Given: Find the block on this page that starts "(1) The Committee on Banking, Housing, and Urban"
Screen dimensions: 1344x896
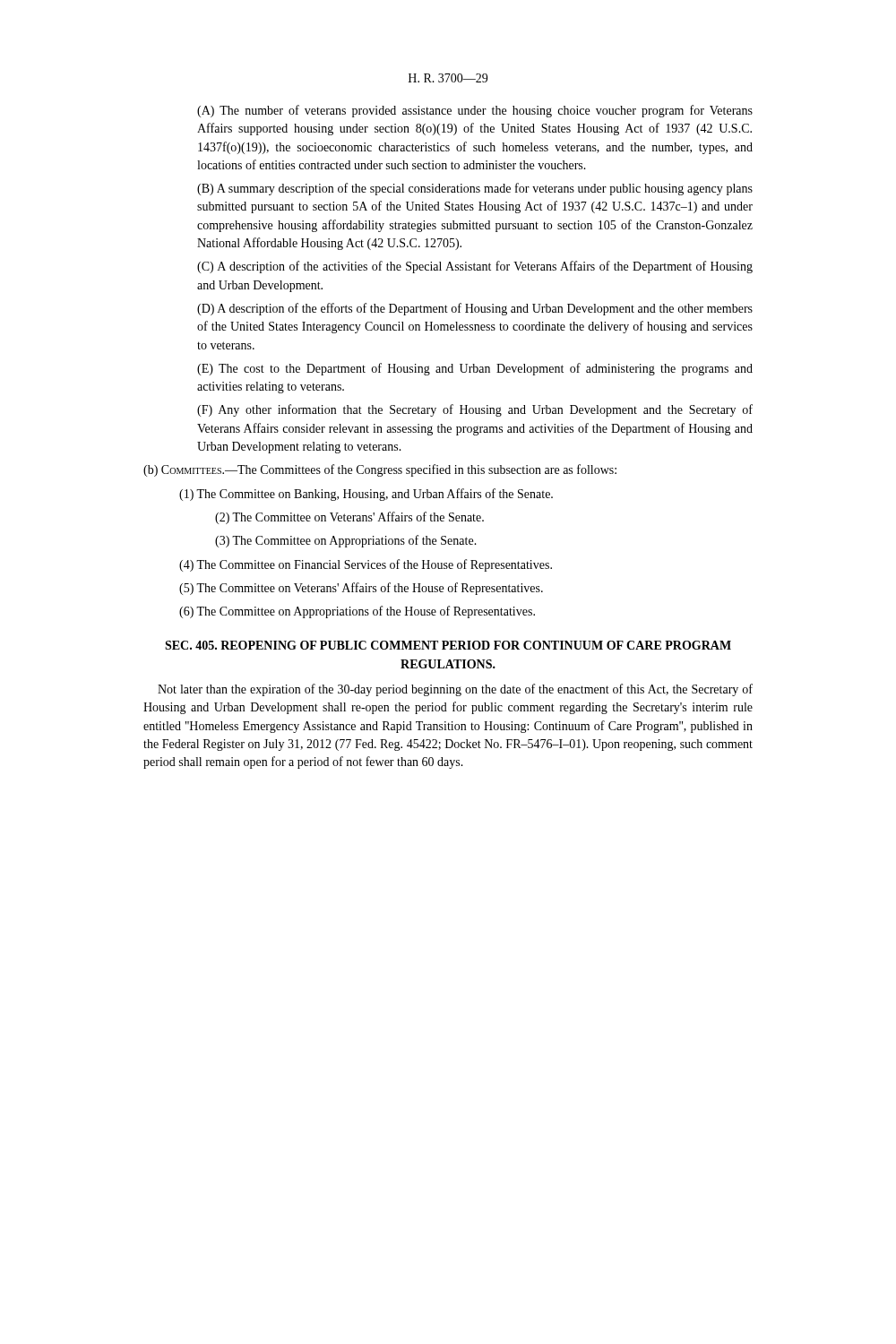Looking at the screenshot, I should pyautogui.click(x=466, y=494).
